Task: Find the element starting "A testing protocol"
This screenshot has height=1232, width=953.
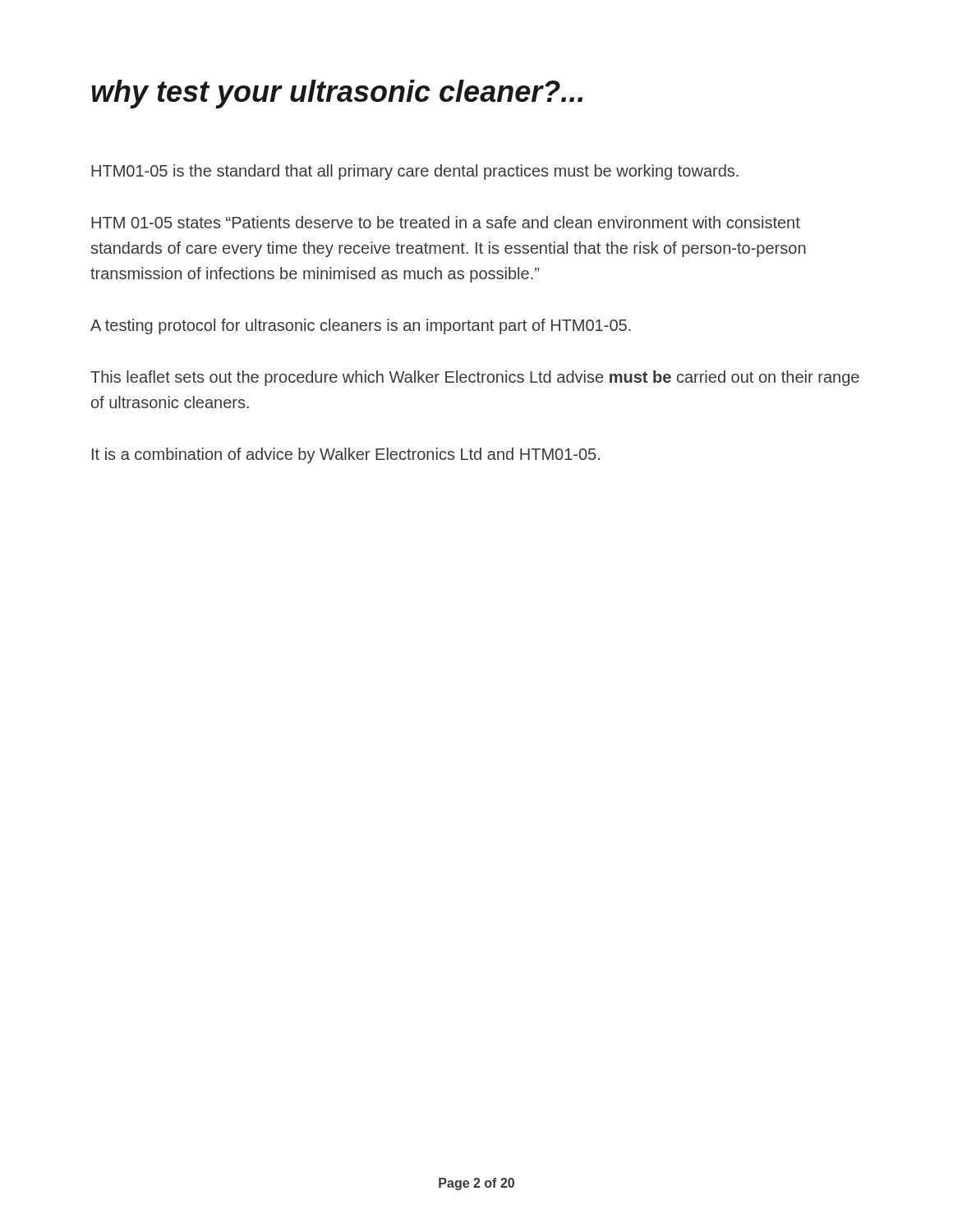Action: click(x=476, y=326)
